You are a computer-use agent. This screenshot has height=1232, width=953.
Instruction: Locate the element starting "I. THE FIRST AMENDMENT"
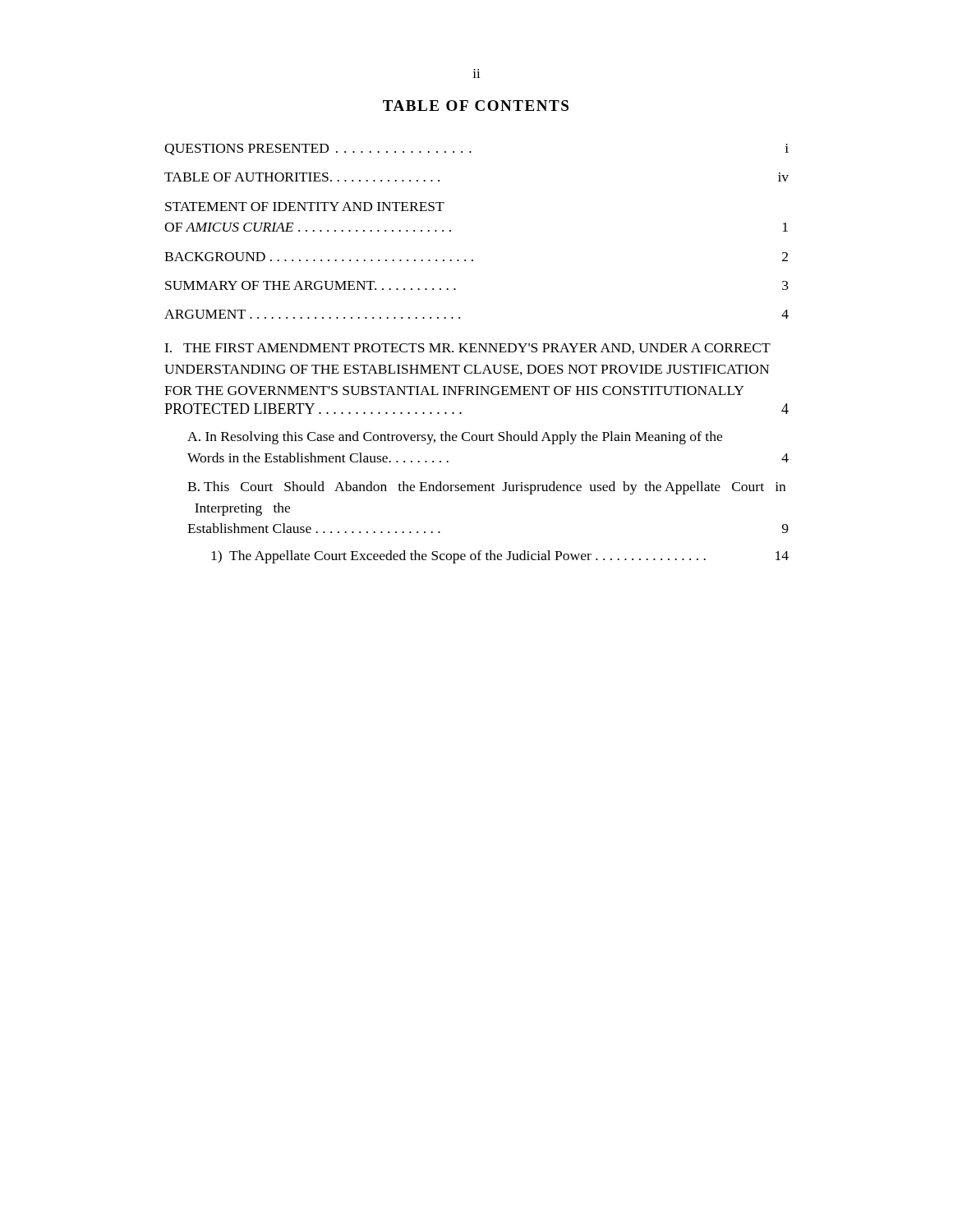[476, 377]
